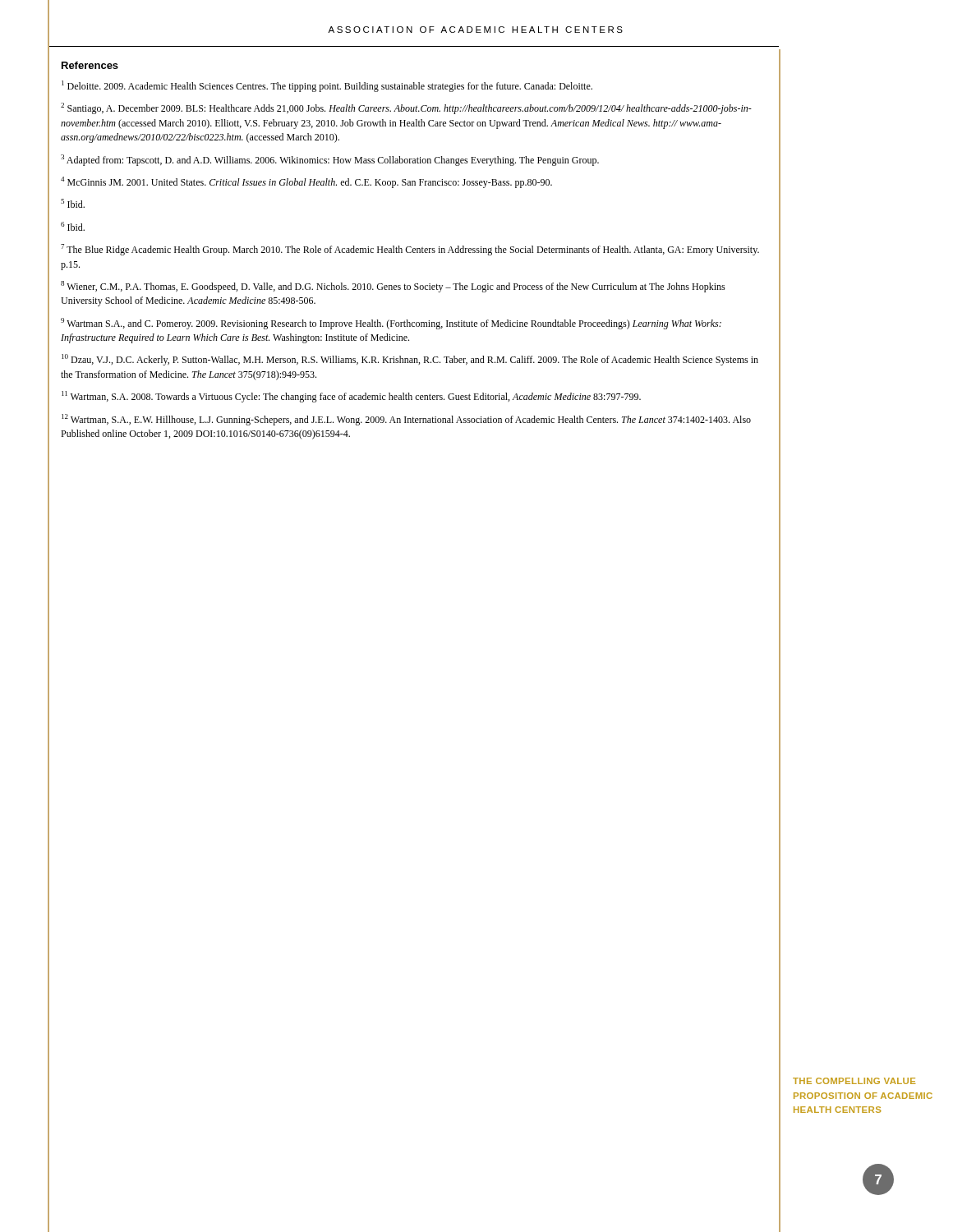Select the list item that reads "7 The Blue"
This screenshot has height=1232, width=953.
coord(410,257)
